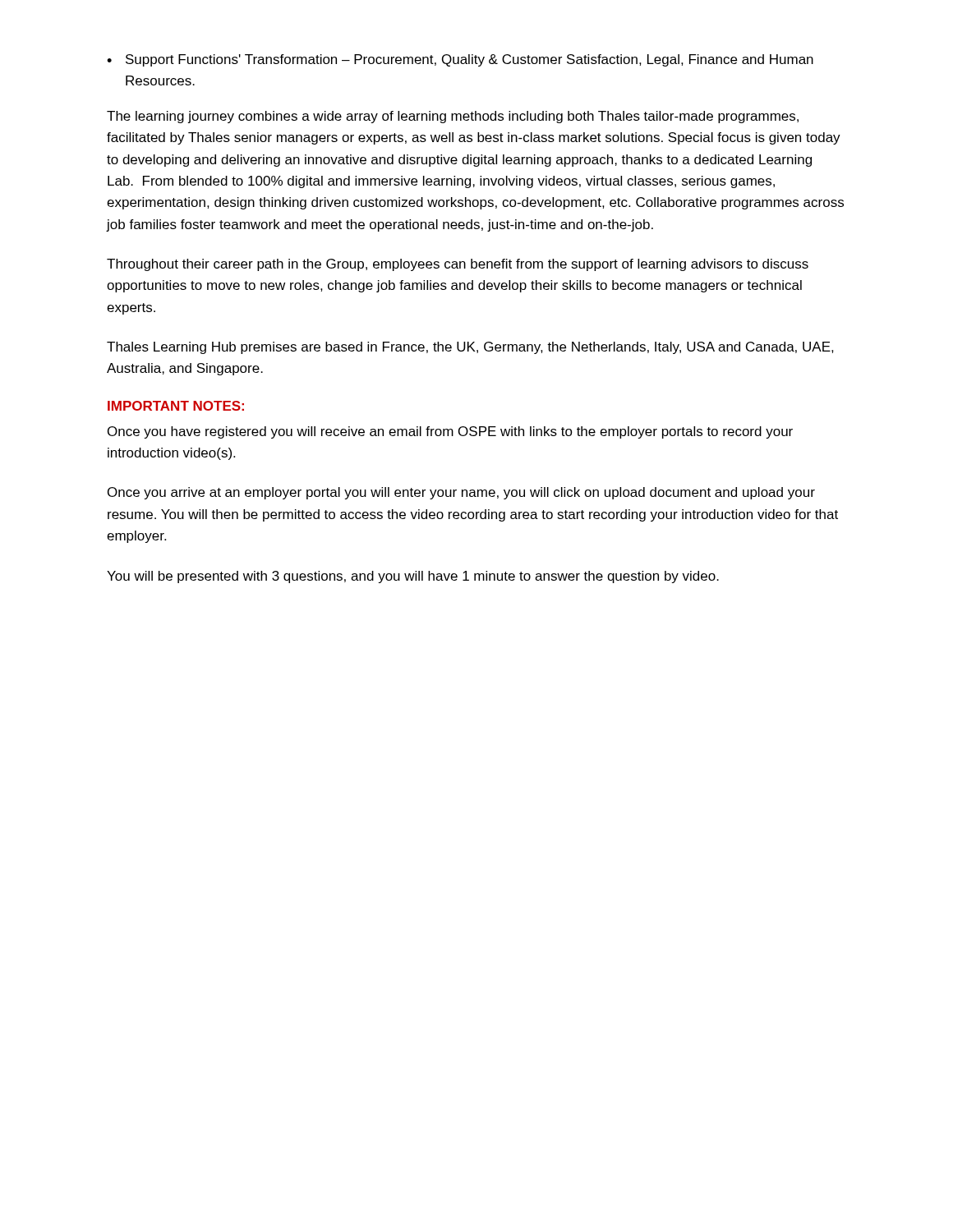Find the passage starting "Once you arrive at"

[472, 514]
